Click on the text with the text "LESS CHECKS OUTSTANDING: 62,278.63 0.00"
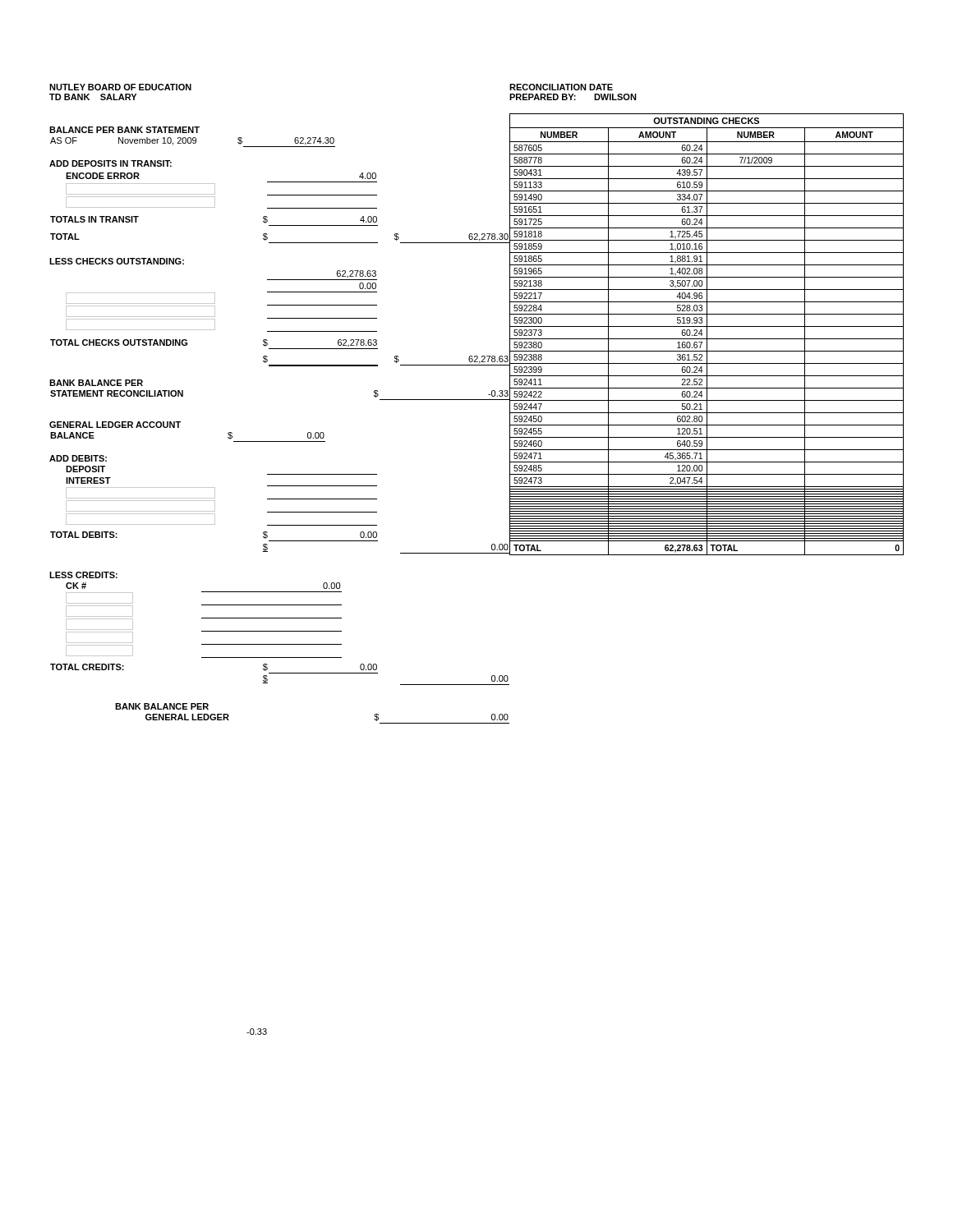953x1232 pixels. (x=279, y=294)
